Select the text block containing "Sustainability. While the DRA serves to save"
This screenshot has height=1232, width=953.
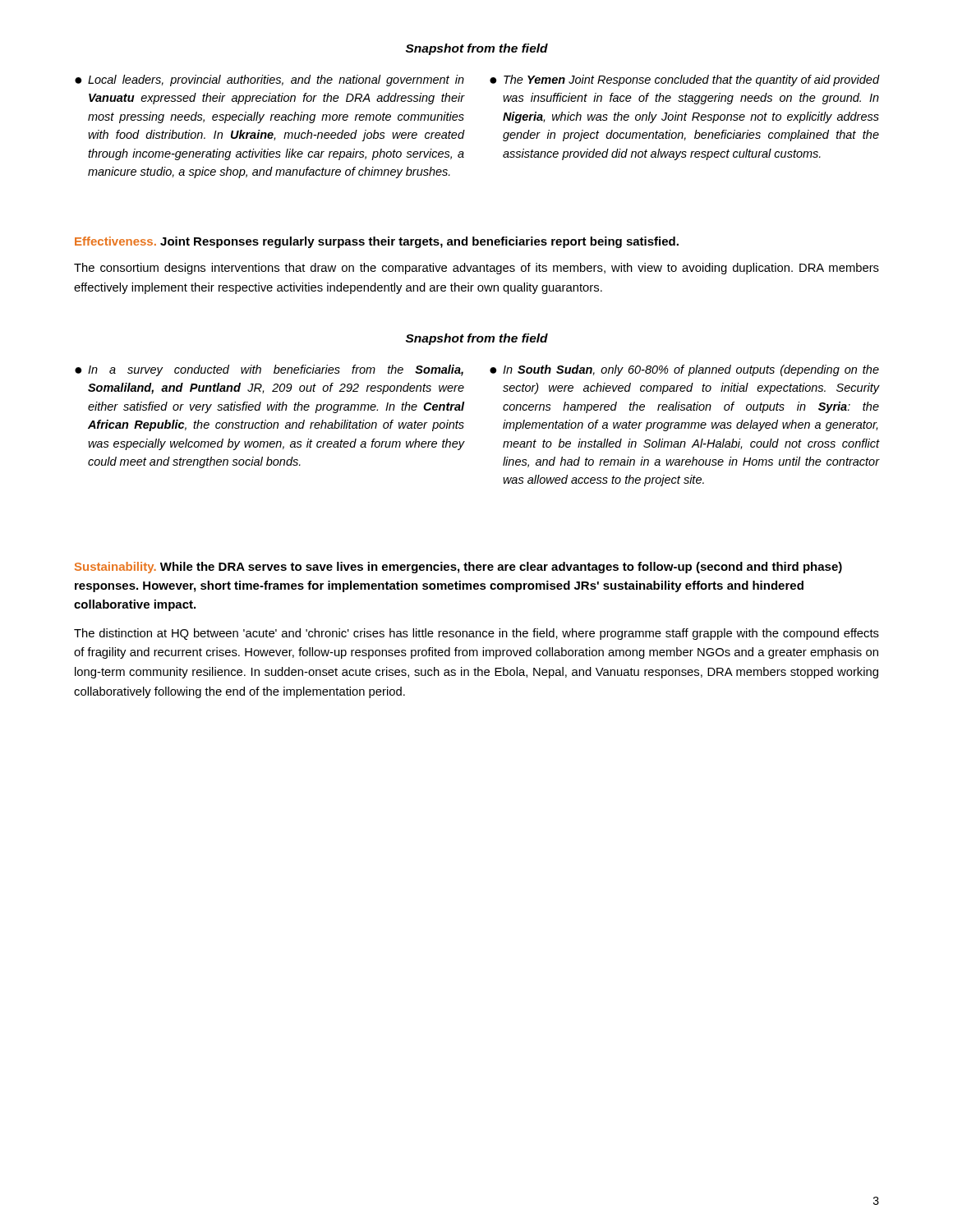click(x=458, y=585)
